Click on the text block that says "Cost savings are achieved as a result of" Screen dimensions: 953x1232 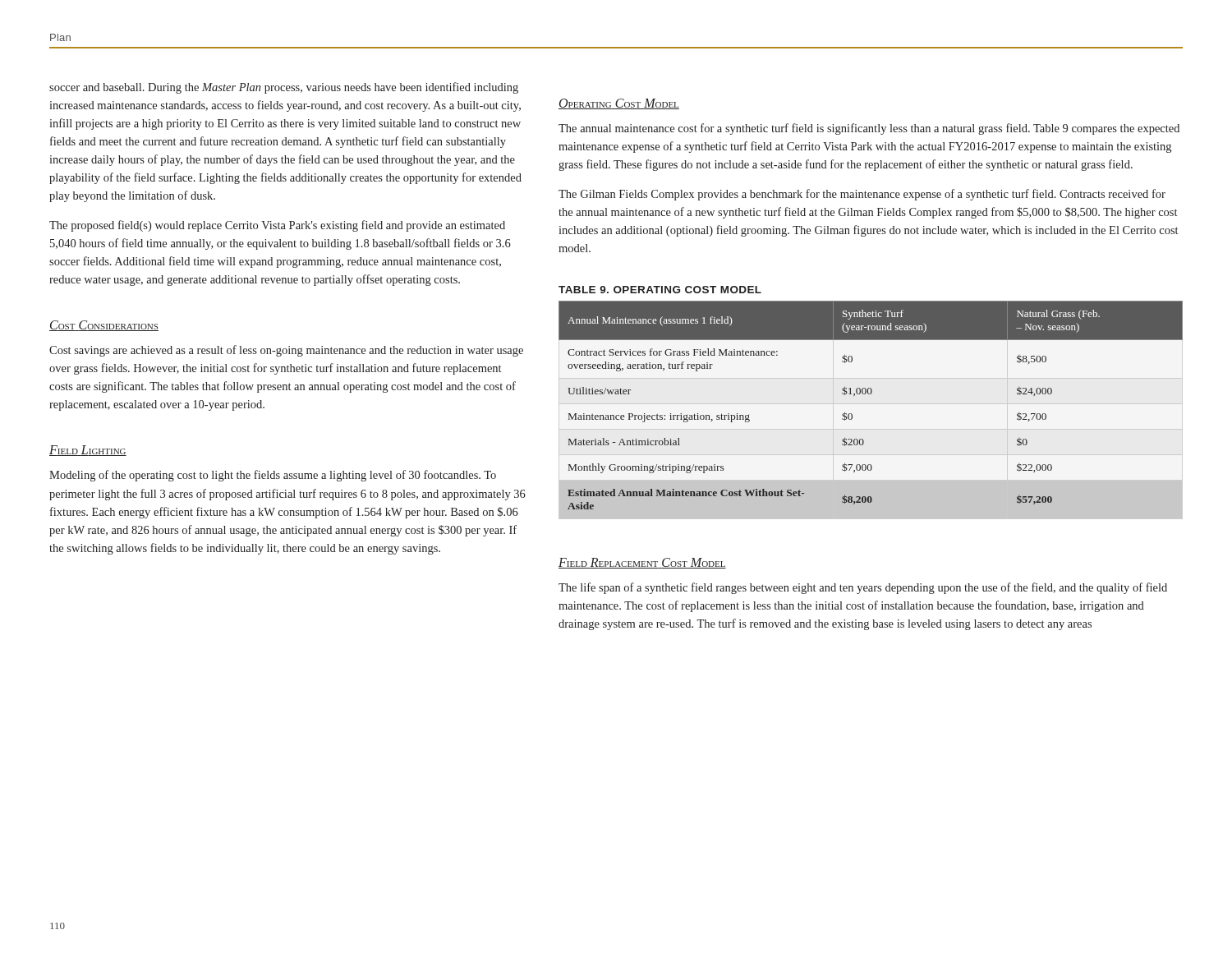click(286, 377)
